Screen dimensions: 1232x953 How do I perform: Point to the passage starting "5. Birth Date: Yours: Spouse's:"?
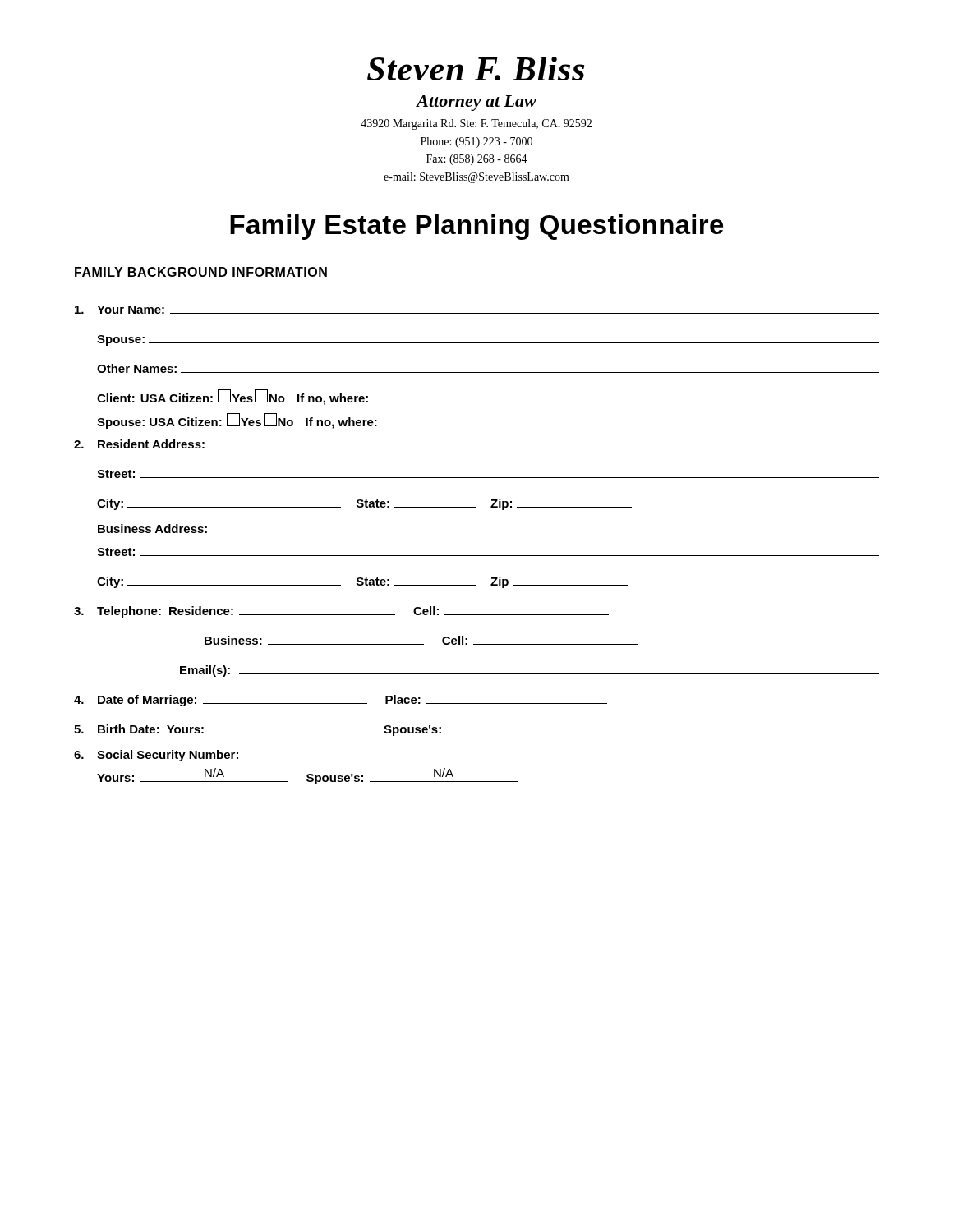pos(476,727)
